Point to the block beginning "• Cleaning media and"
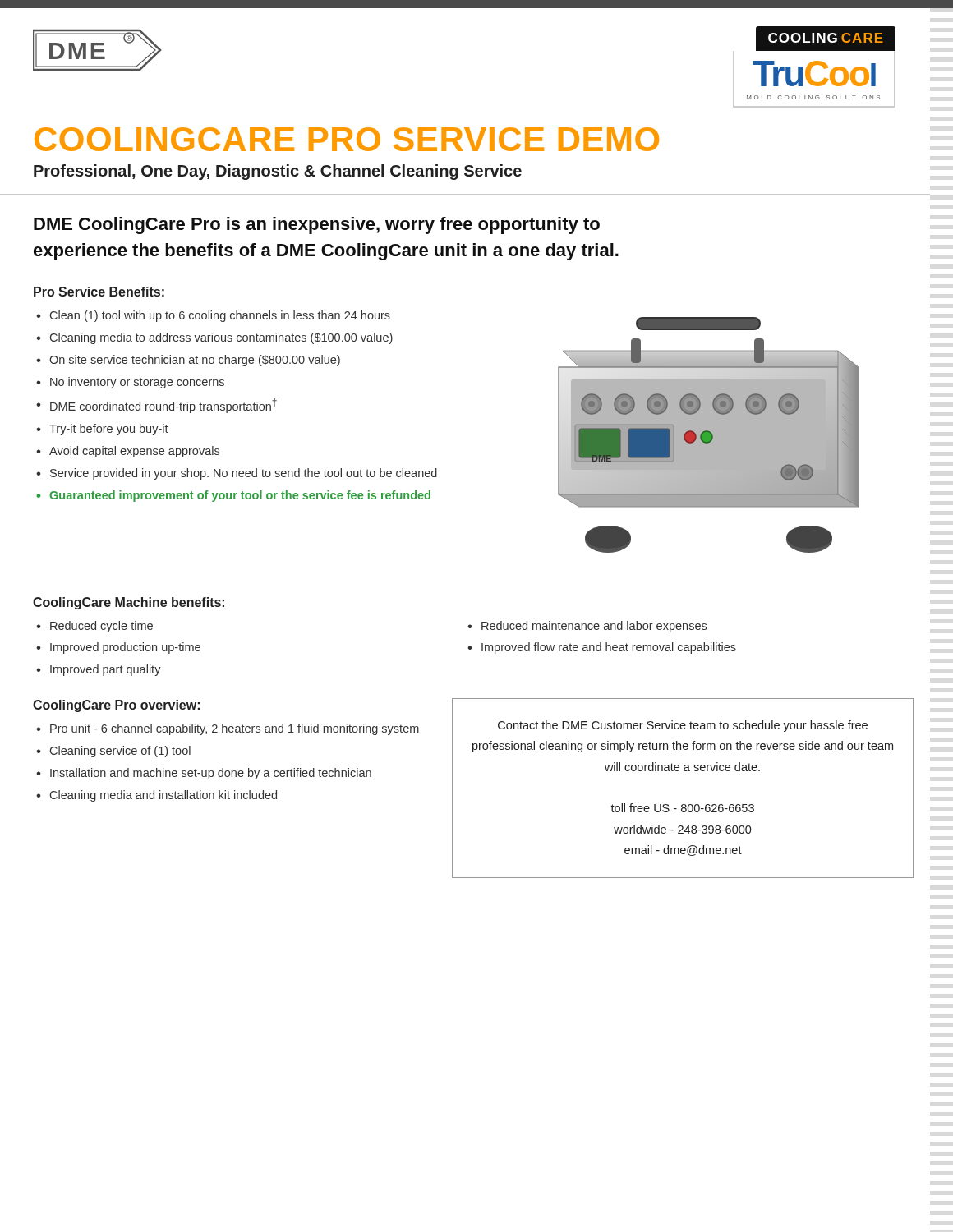This screenshot has height=1232, width=953. click(x=157, y=796)
